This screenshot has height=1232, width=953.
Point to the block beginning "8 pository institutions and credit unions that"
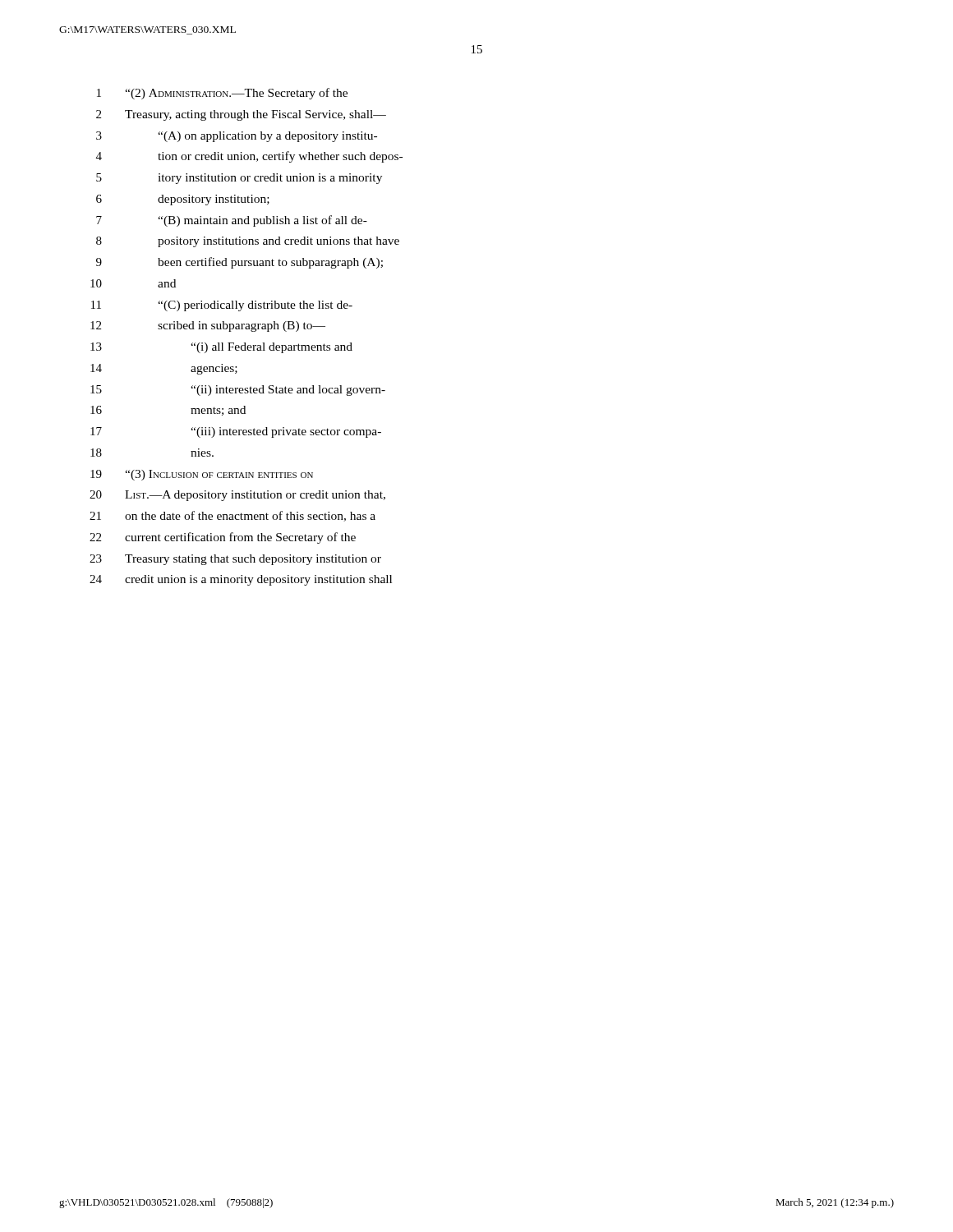click(248, 242)
